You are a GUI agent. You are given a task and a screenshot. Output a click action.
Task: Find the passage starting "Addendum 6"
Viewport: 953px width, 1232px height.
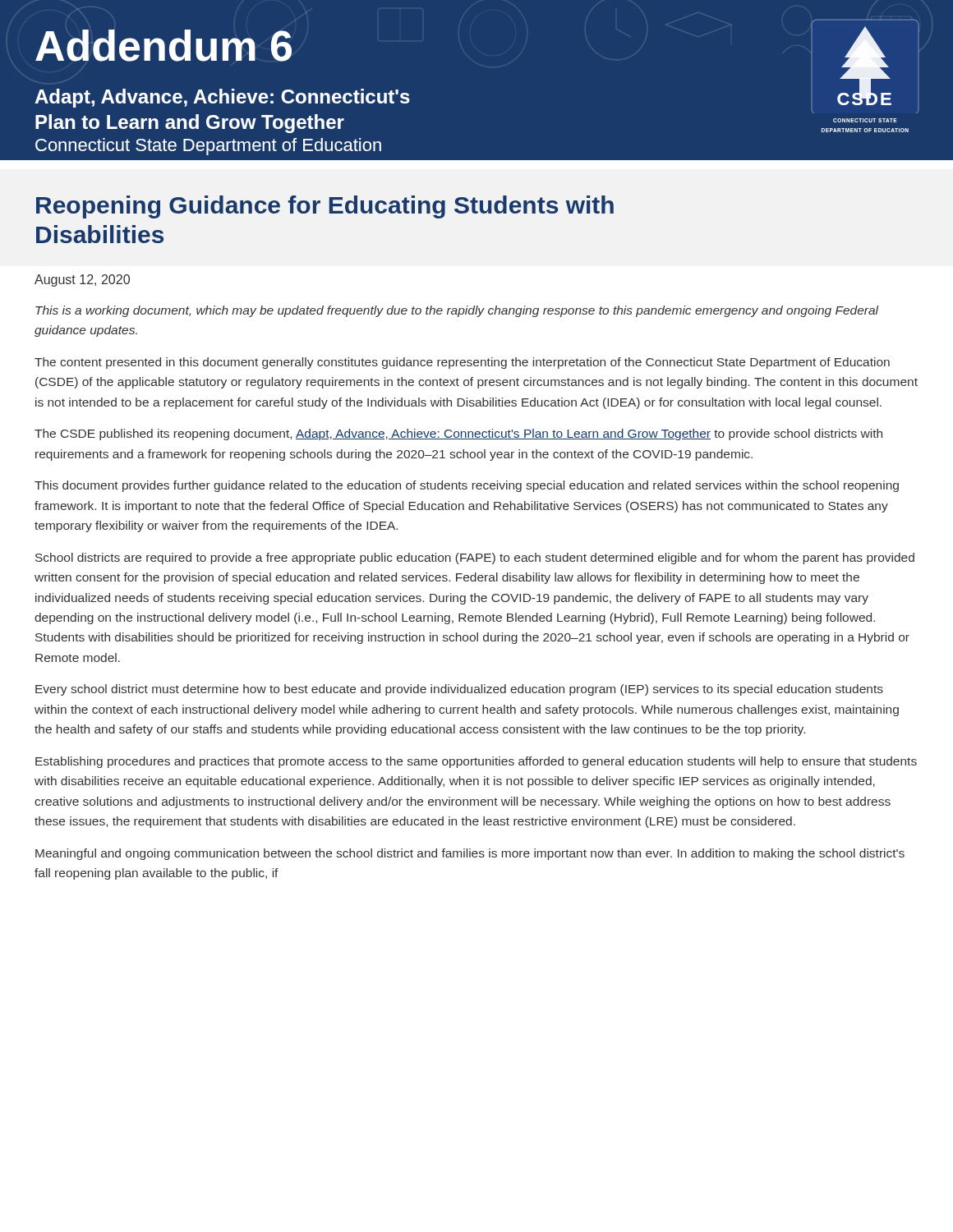164,47
